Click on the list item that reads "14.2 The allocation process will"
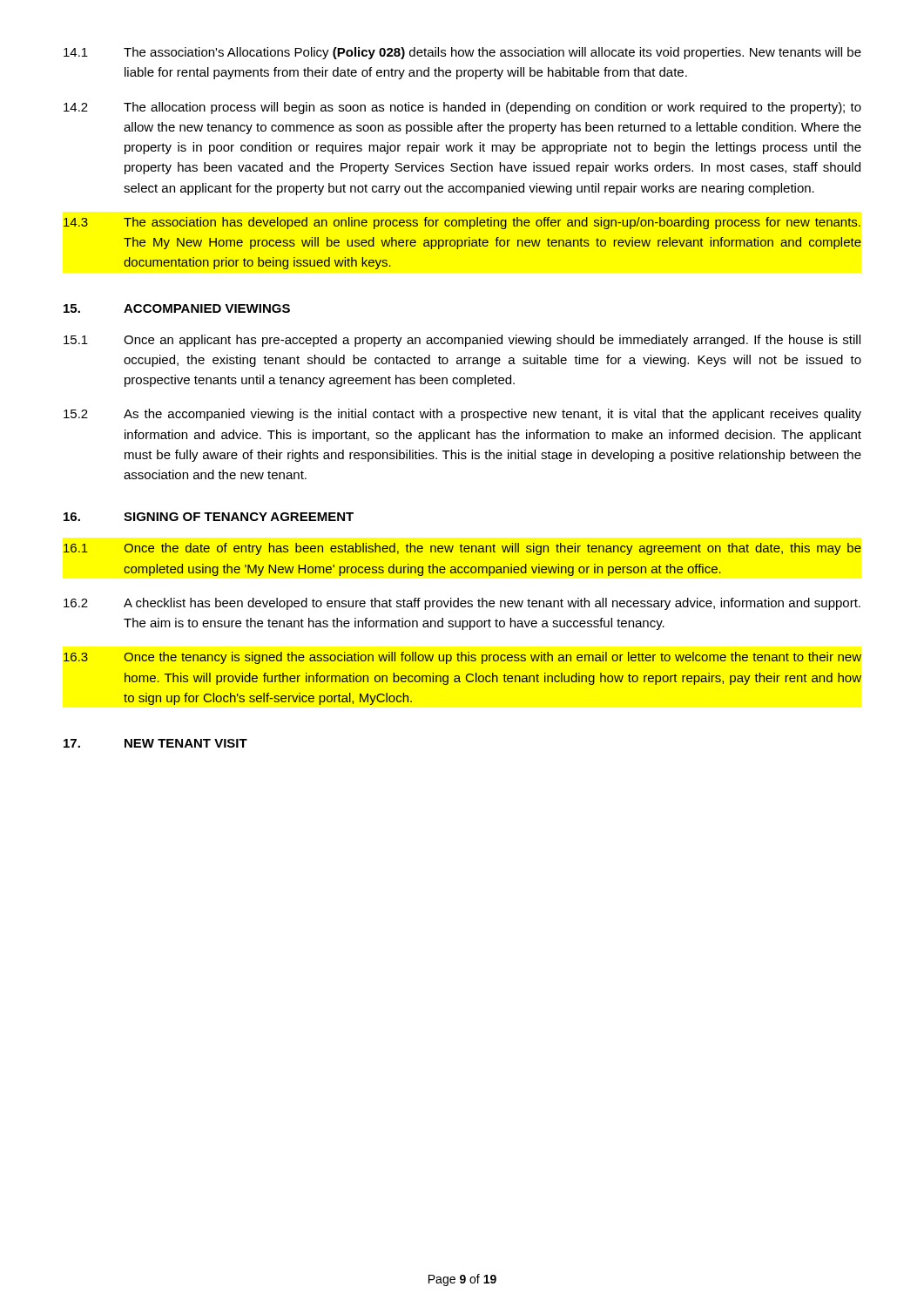 point(462,147)
